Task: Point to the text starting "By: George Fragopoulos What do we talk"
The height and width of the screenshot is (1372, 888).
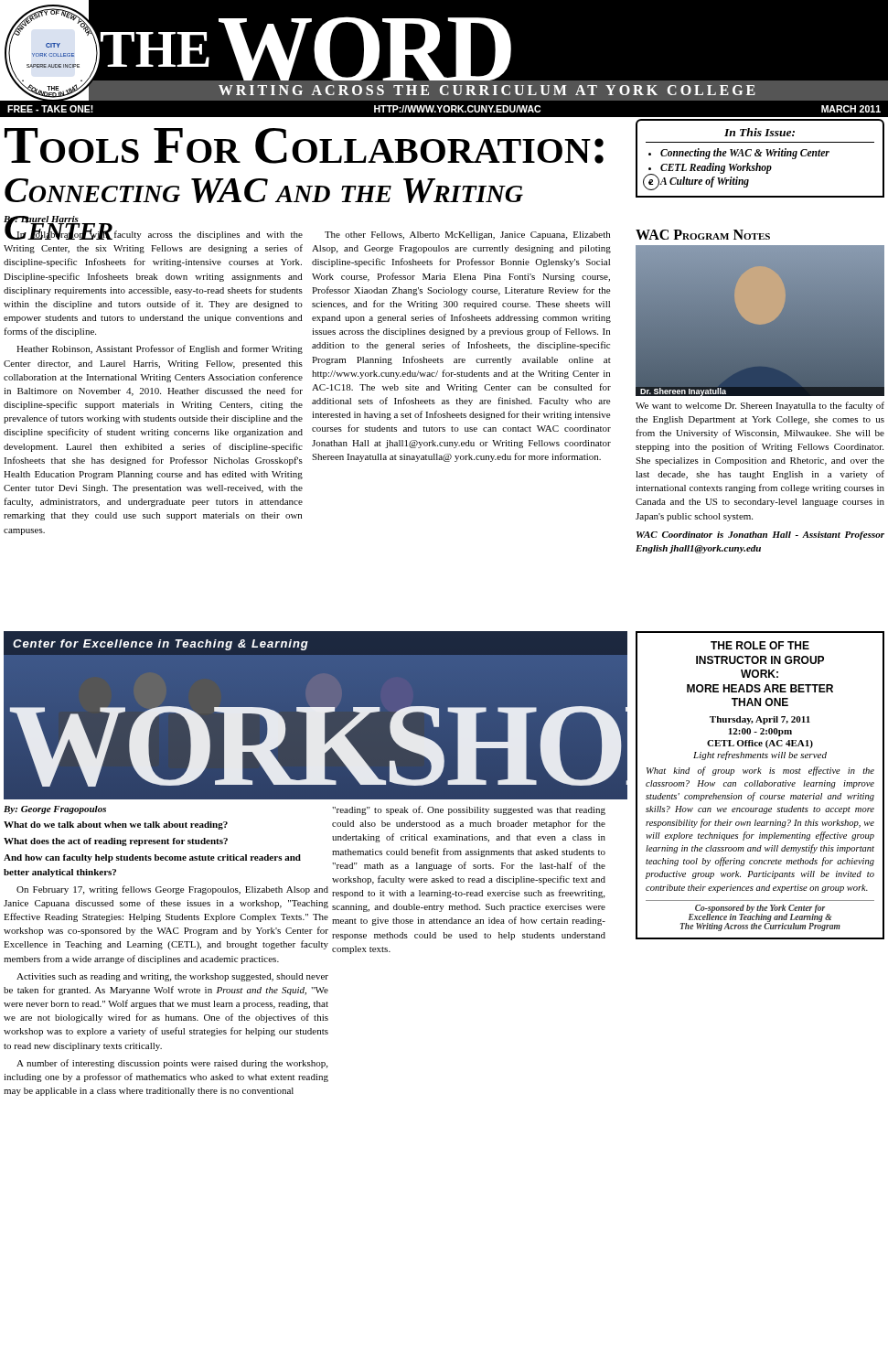Action: click(x=166, y=950)
